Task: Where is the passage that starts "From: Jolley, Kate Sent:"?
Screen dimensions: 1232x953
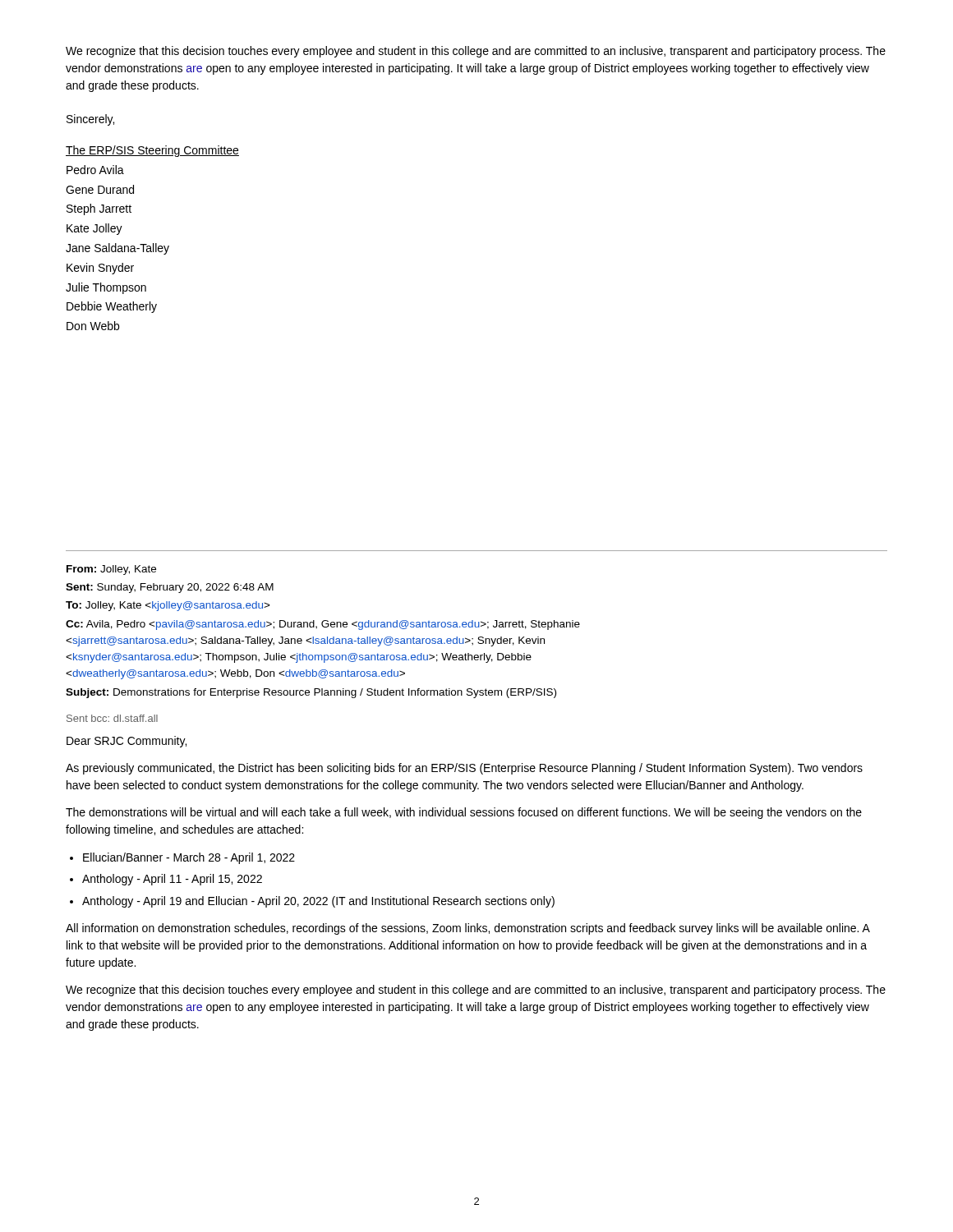Action: pyautogui.click(x=476, y=631)
